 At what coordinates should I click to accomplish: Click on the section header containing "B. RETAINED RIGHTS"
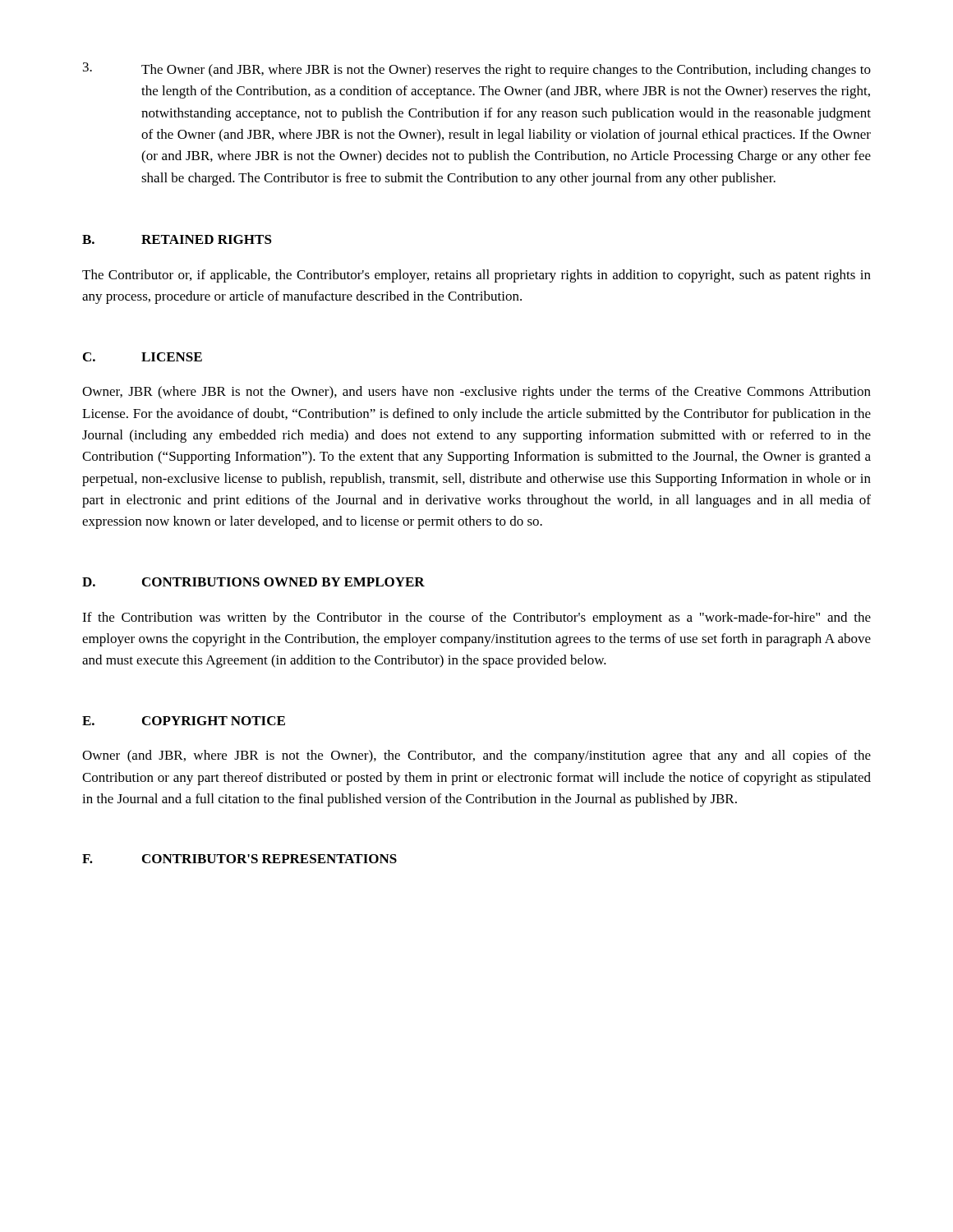click(177, 240)
